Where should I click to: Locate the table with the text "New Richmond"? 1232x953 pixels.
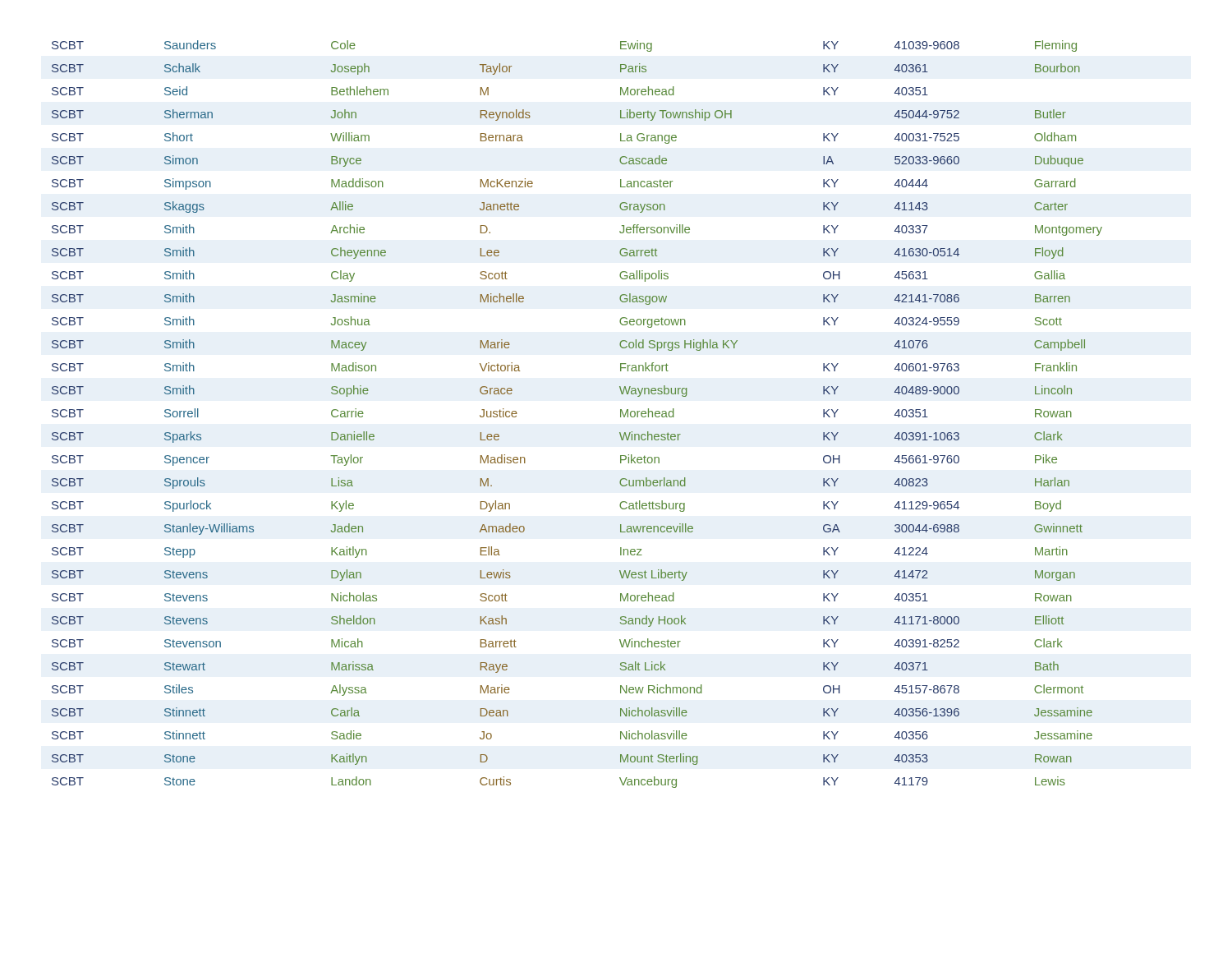pos(616,412)
